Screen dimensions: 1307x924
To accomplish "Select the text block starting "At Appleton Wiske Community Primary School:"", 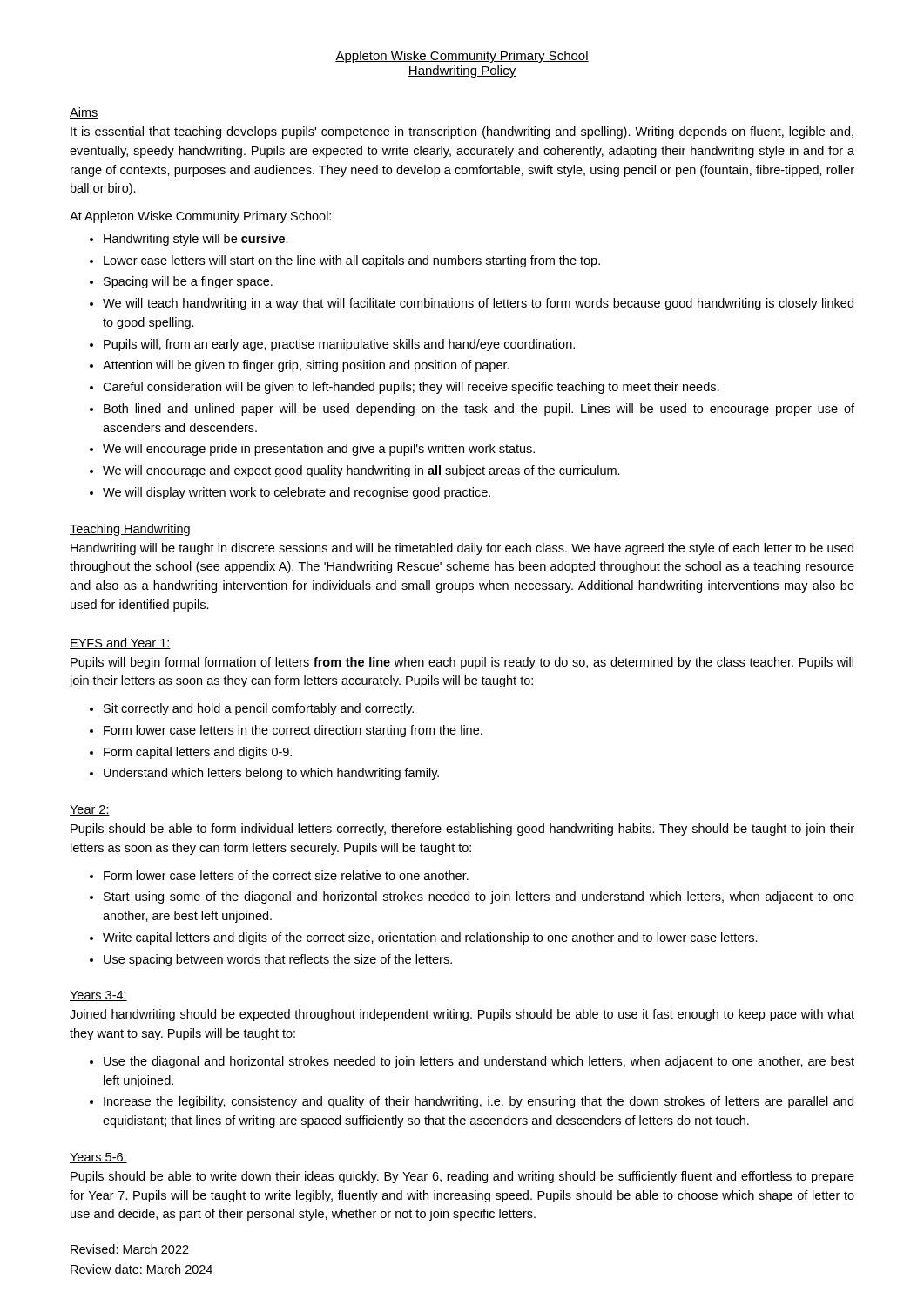I will 201,216.
